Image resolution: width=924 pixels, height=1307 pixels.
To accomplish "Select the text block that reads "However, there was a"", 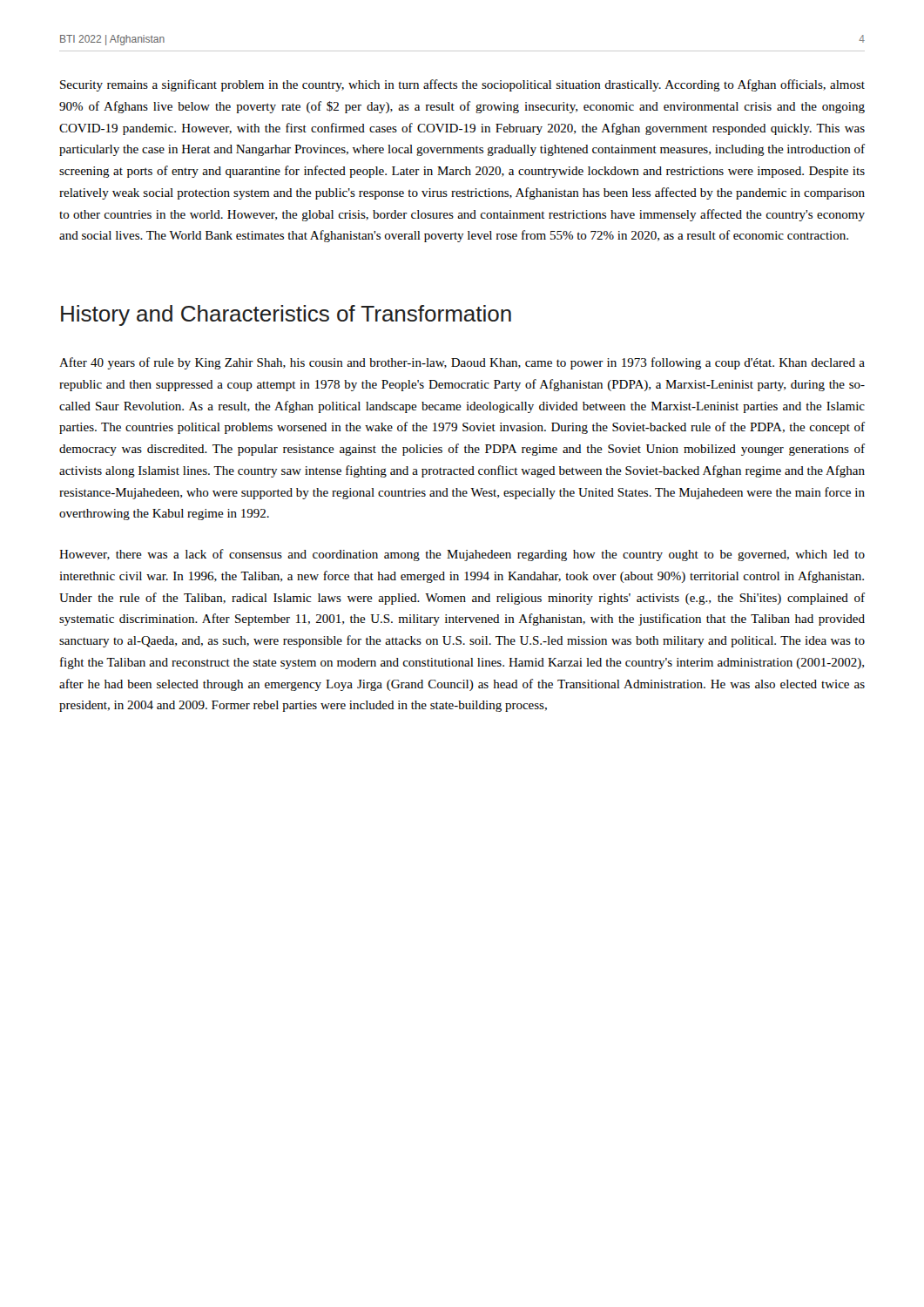I will coord(462,630).
